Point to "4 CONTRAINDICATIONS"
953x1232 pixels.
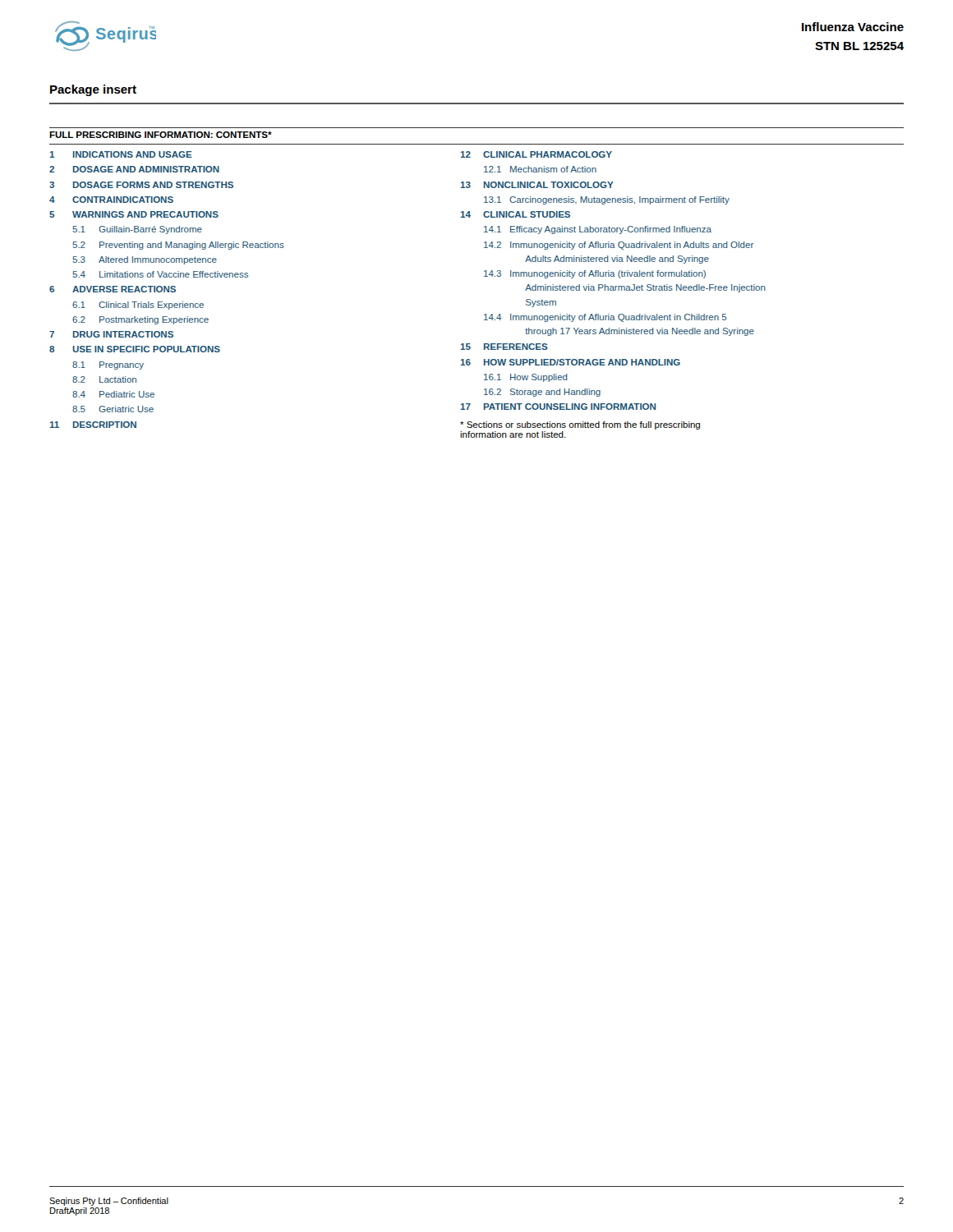pyautogui.click(x=111, y=200)
